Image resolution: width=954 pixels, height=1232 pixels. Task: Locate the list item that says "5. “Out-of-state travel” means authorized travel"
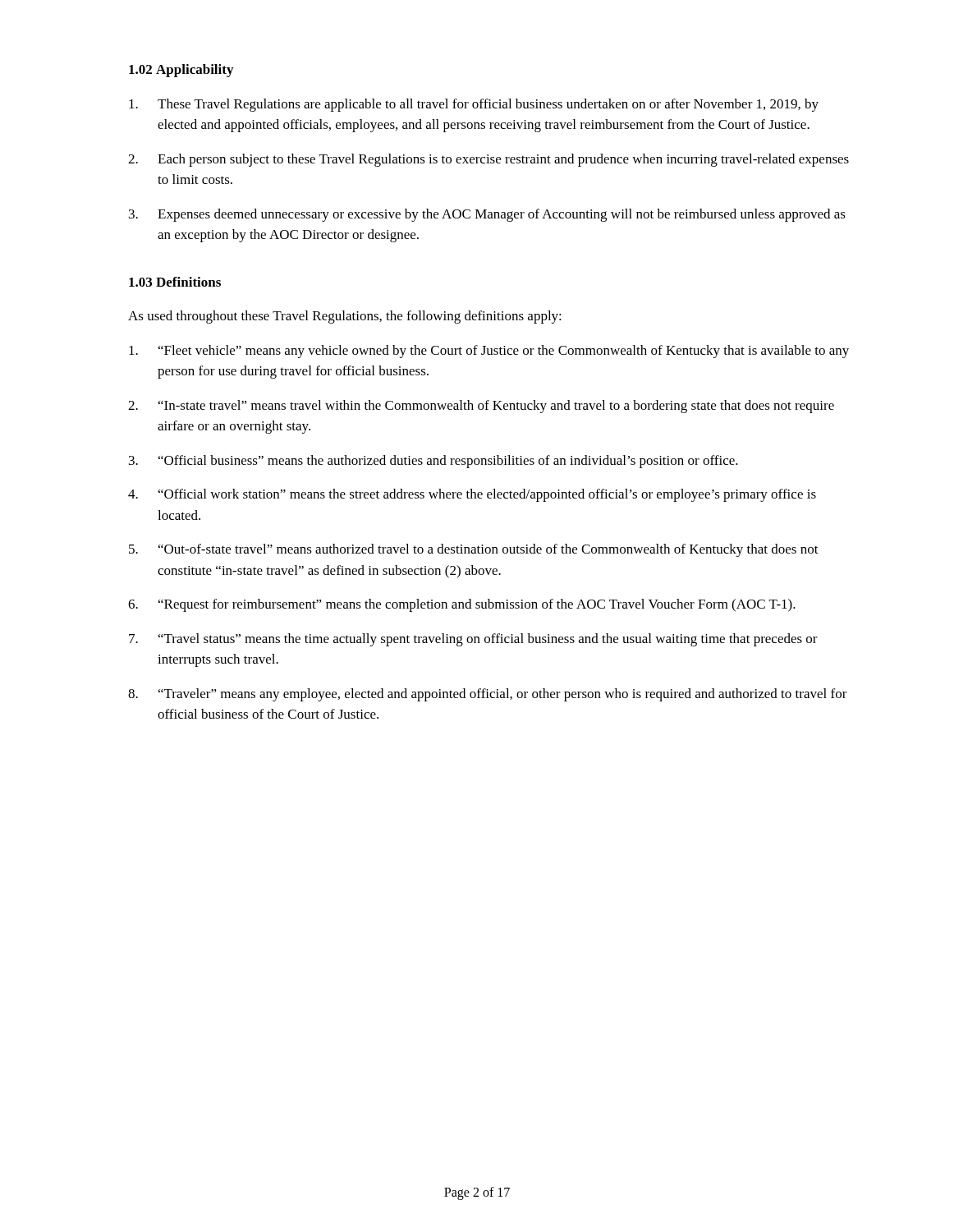(492, 560)
